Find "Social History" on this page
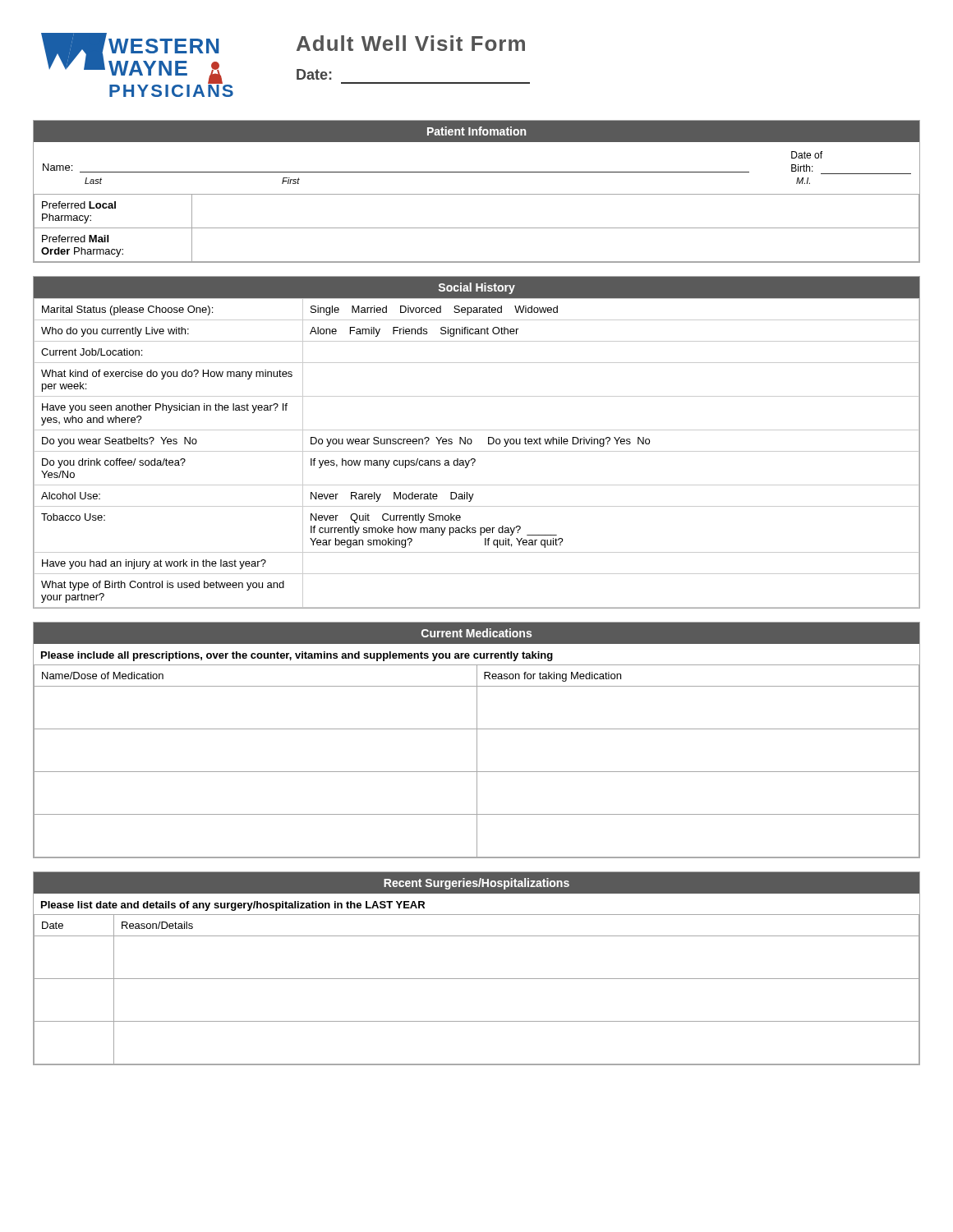 (x=476, y=287)
